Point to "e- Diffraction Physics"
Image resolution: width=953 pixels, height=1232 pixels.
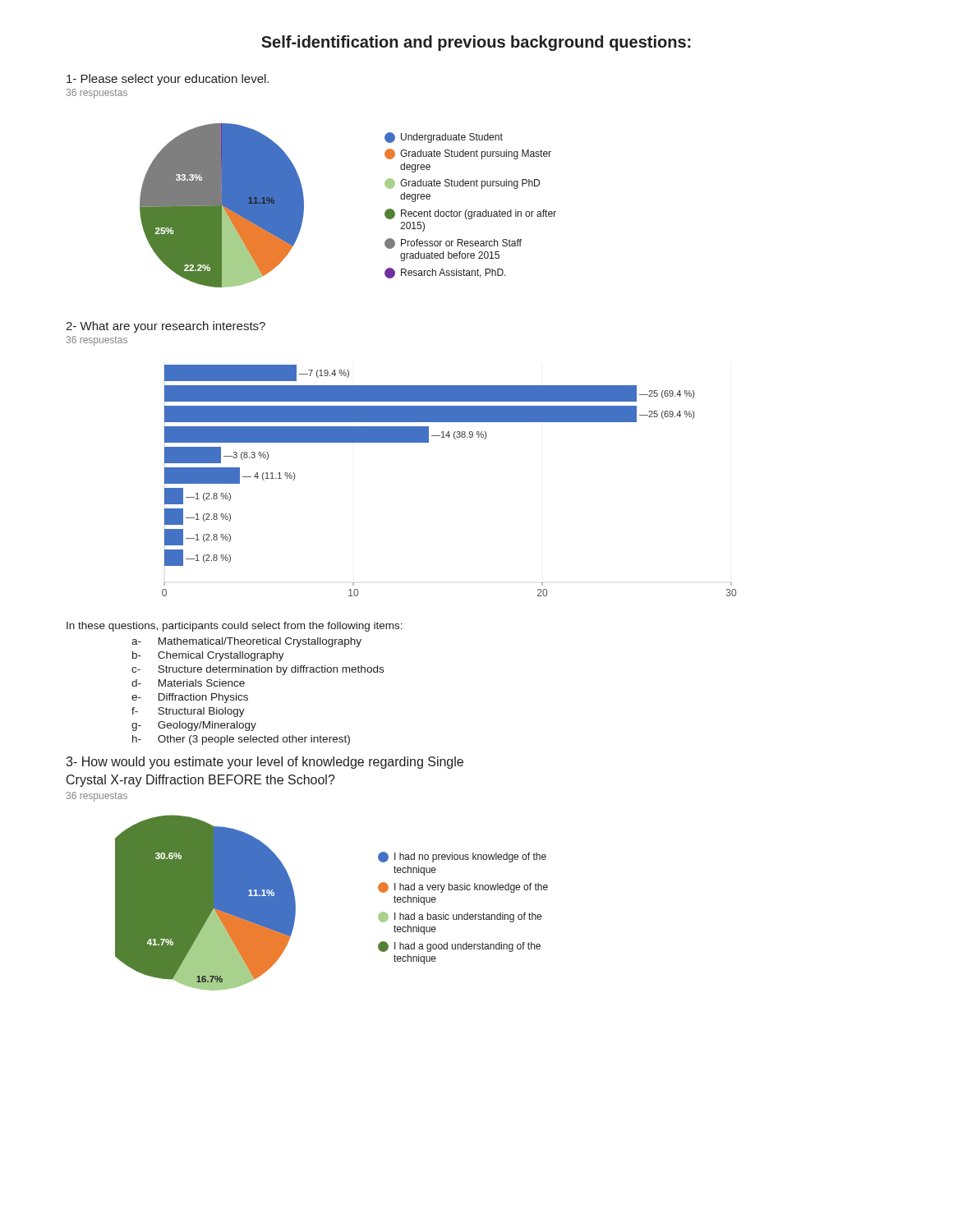tap(190, 697)
